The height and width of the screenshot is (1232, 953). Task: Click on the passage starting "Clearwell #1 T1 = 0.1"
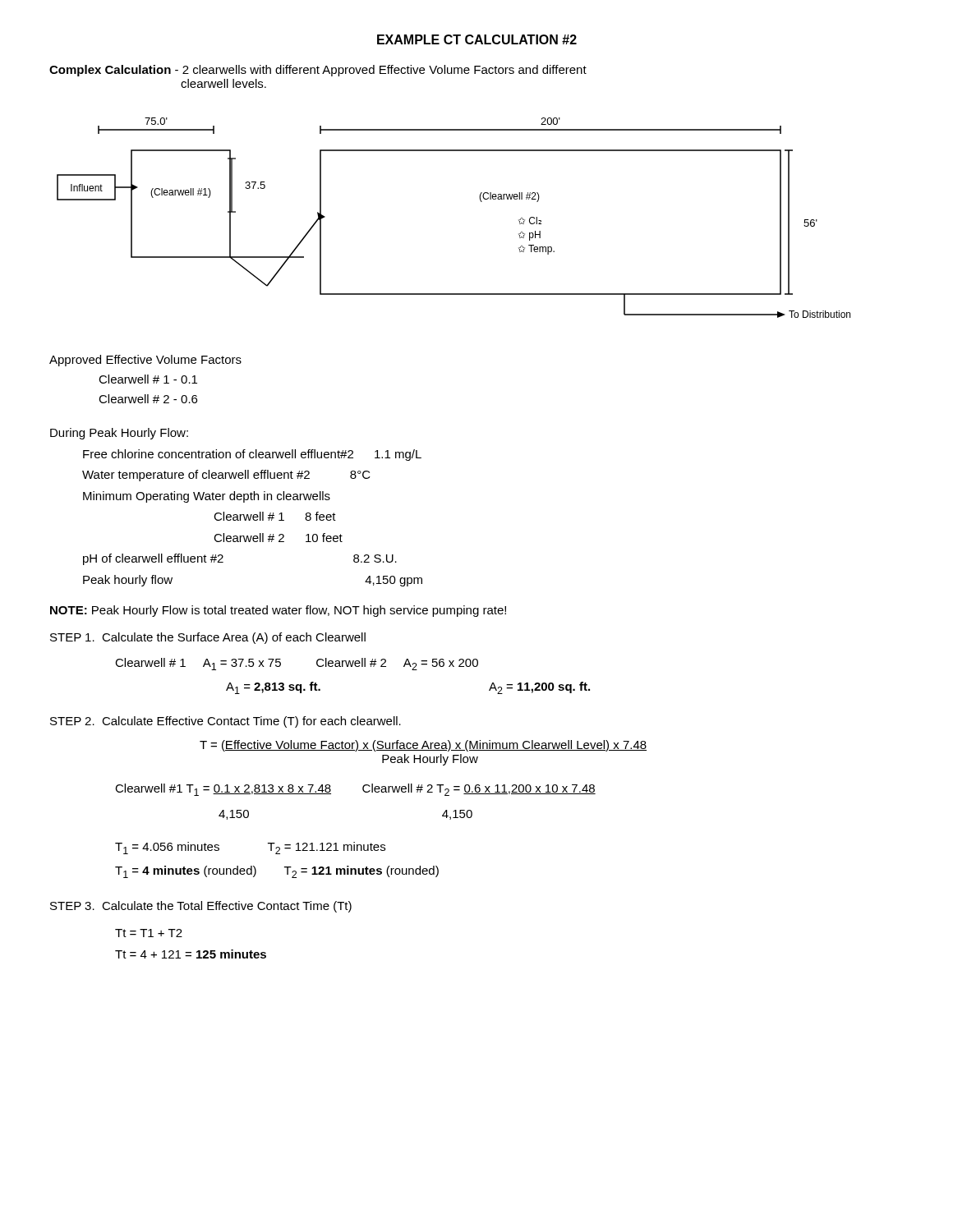[230, 792]
